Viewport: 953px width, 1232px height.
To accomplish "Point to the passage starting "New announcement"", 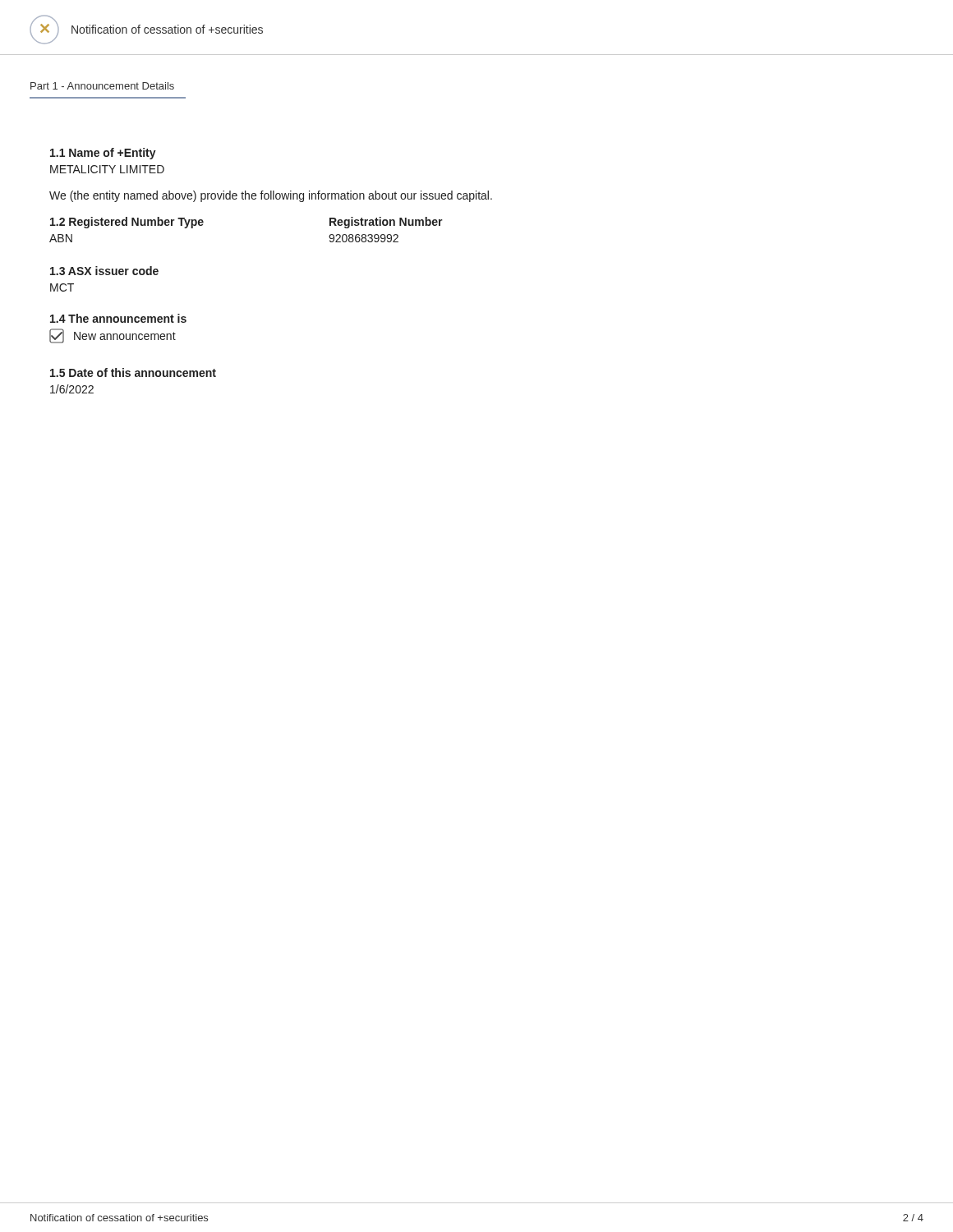I will [x=113, y=336].
